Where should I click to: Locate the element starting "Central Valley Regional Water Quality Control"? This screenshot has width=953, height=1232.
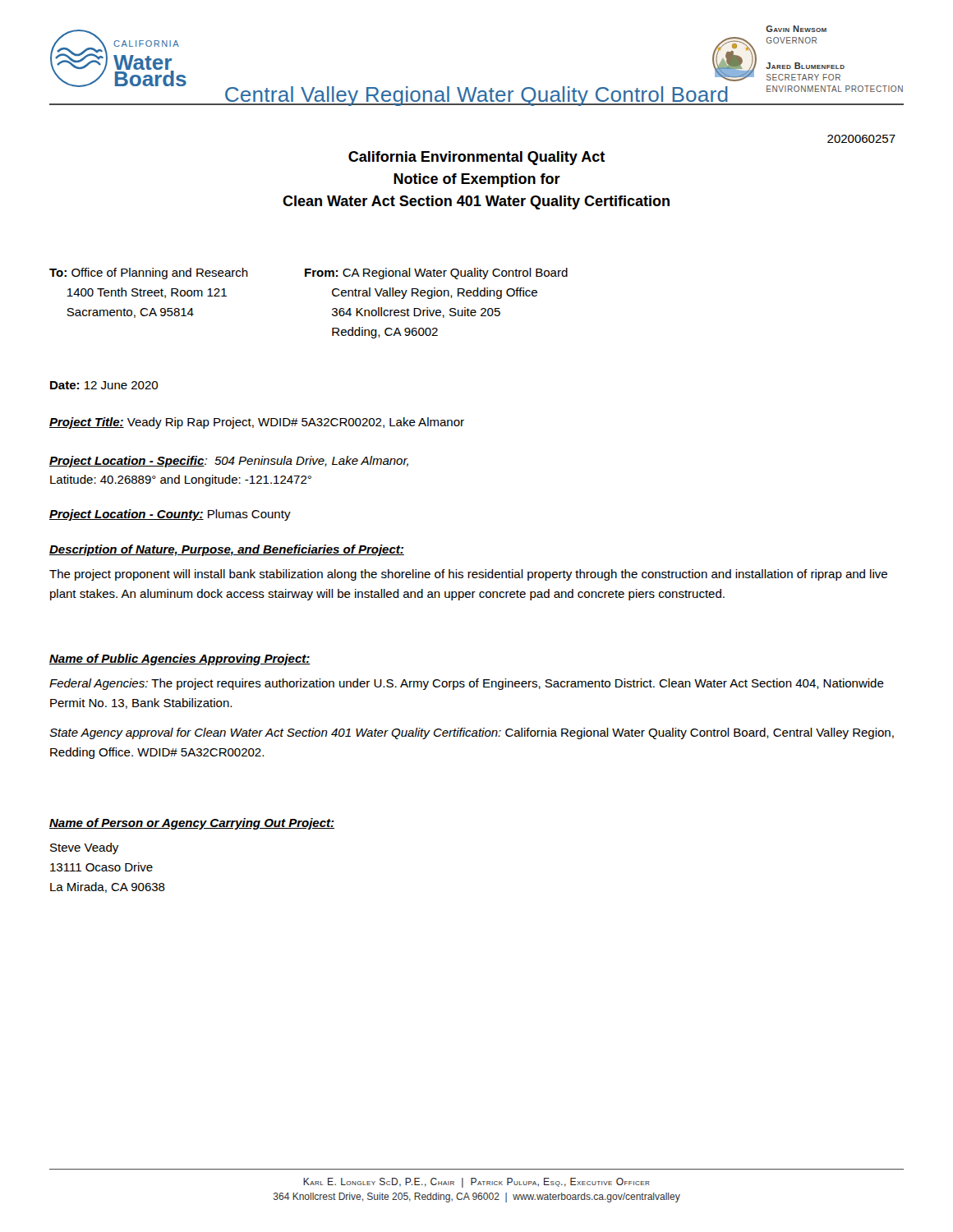tap(476, 94)
